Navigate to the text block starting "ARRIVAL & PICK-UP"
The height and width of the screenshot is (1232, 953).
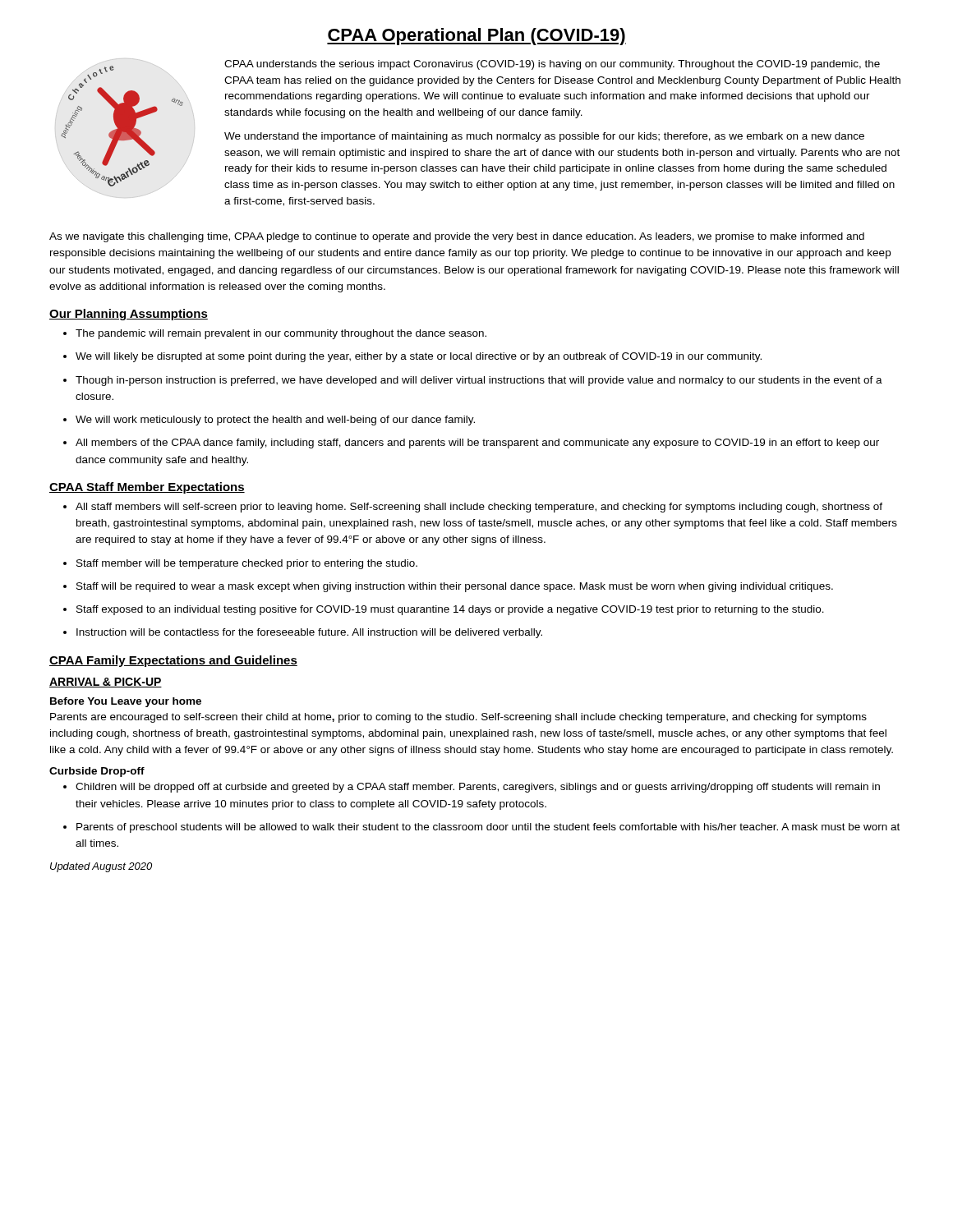[x=105, y=681]
